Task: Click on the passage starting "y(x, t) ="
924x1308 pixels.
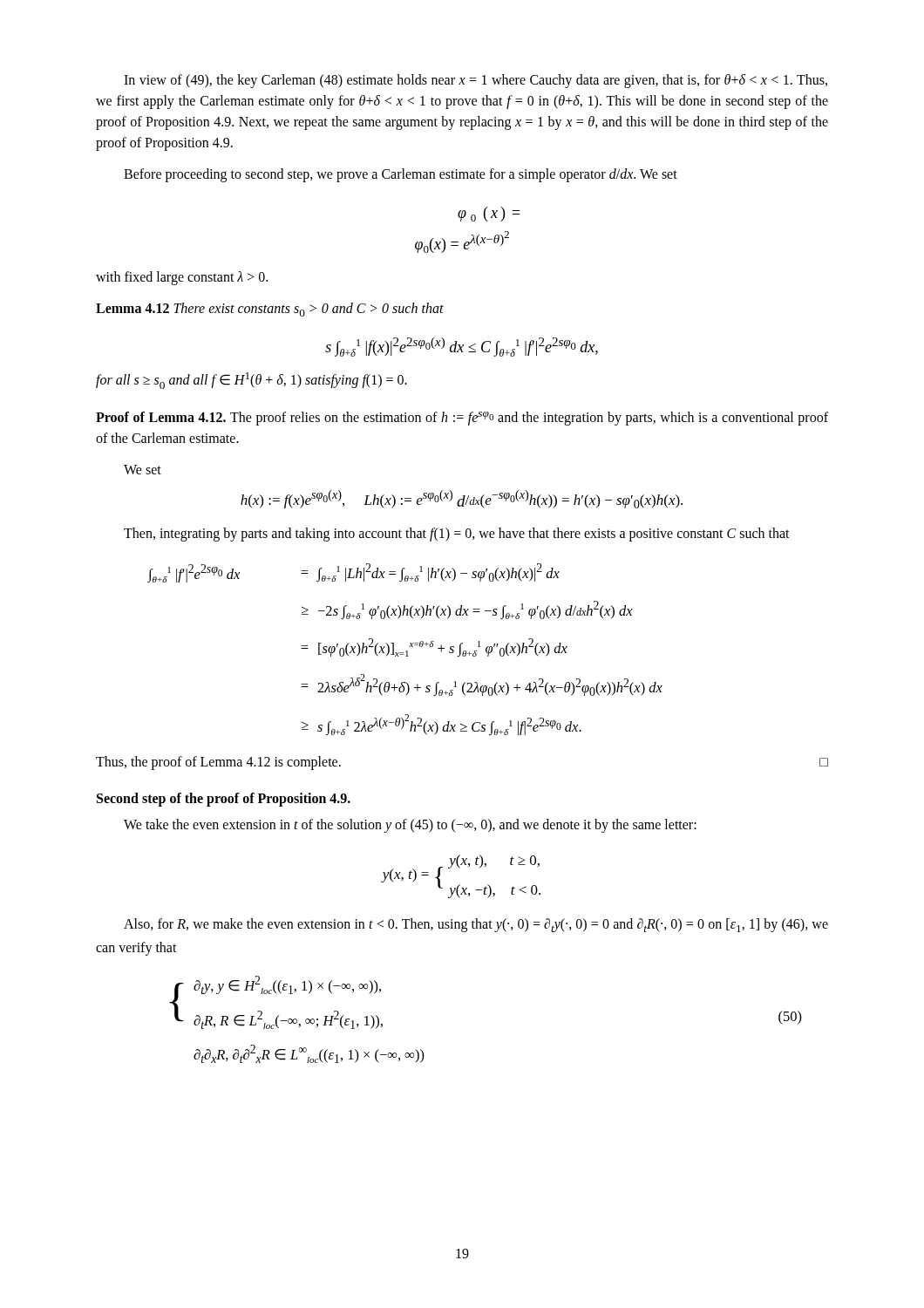Action: click(x=462, y=875)
